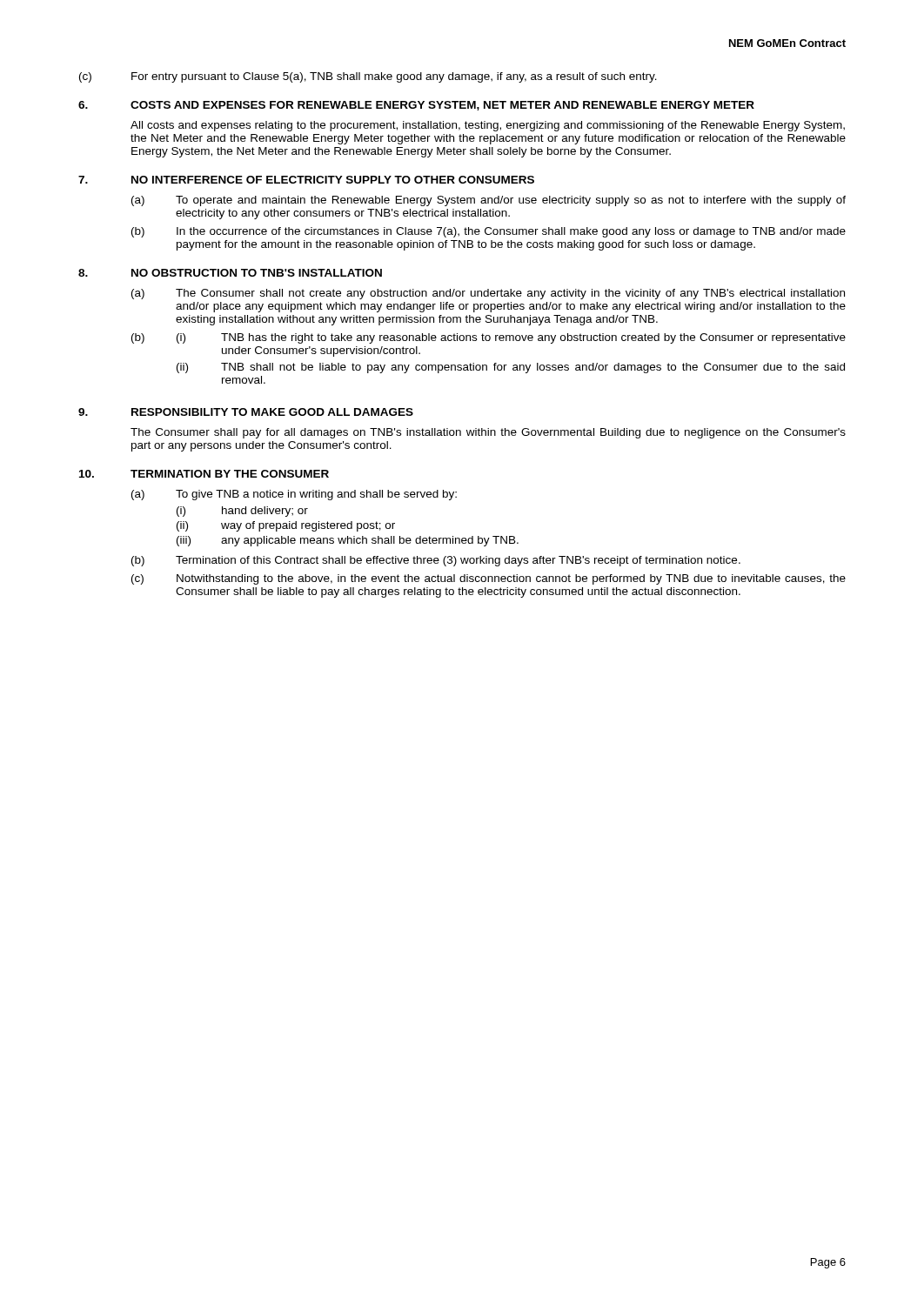Image resolution: width=924 pixels, height=1305 pixels.
Task: Select the passage starting "7. NO INTERFERENCE OF ELECTRICITY SUPPLY"
Action: pos(462,180)
